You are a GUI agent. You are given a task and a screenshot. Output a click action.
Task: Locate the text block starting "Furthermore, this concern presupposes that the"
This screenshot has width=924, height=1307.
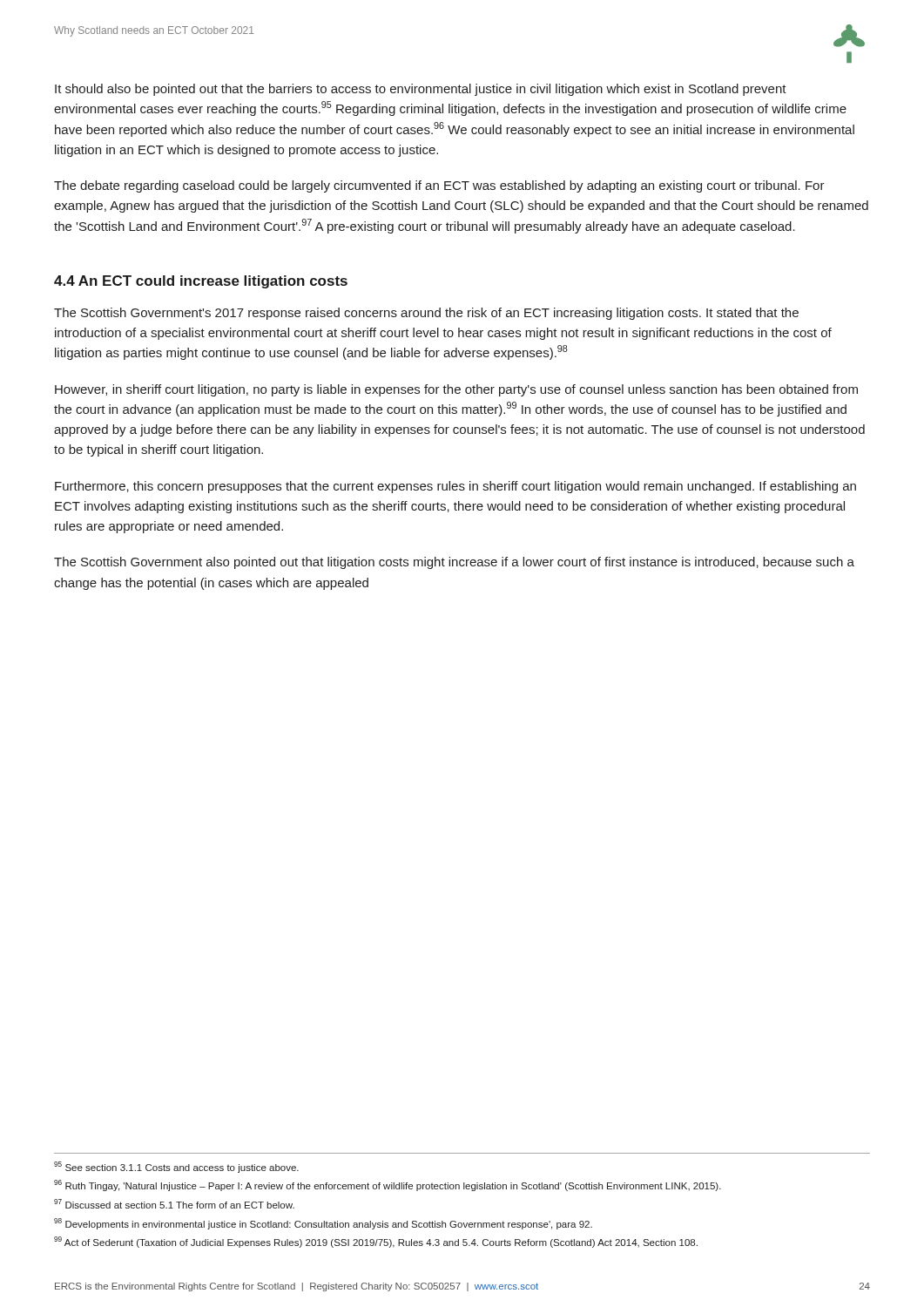pos(455,506)
